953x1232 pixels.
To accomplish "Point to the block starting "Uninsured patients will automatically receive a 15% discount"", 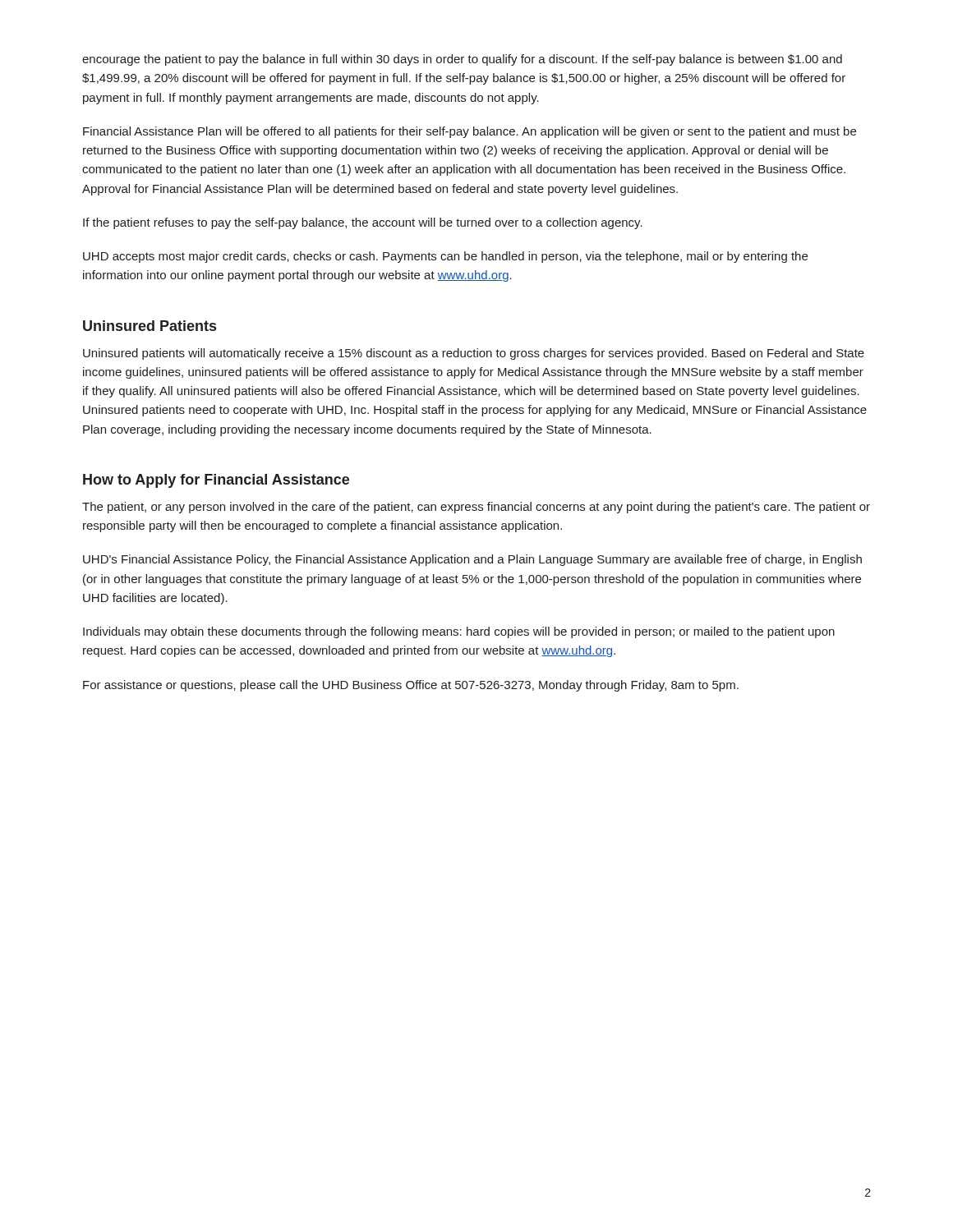I will click(x=475, y=391).
